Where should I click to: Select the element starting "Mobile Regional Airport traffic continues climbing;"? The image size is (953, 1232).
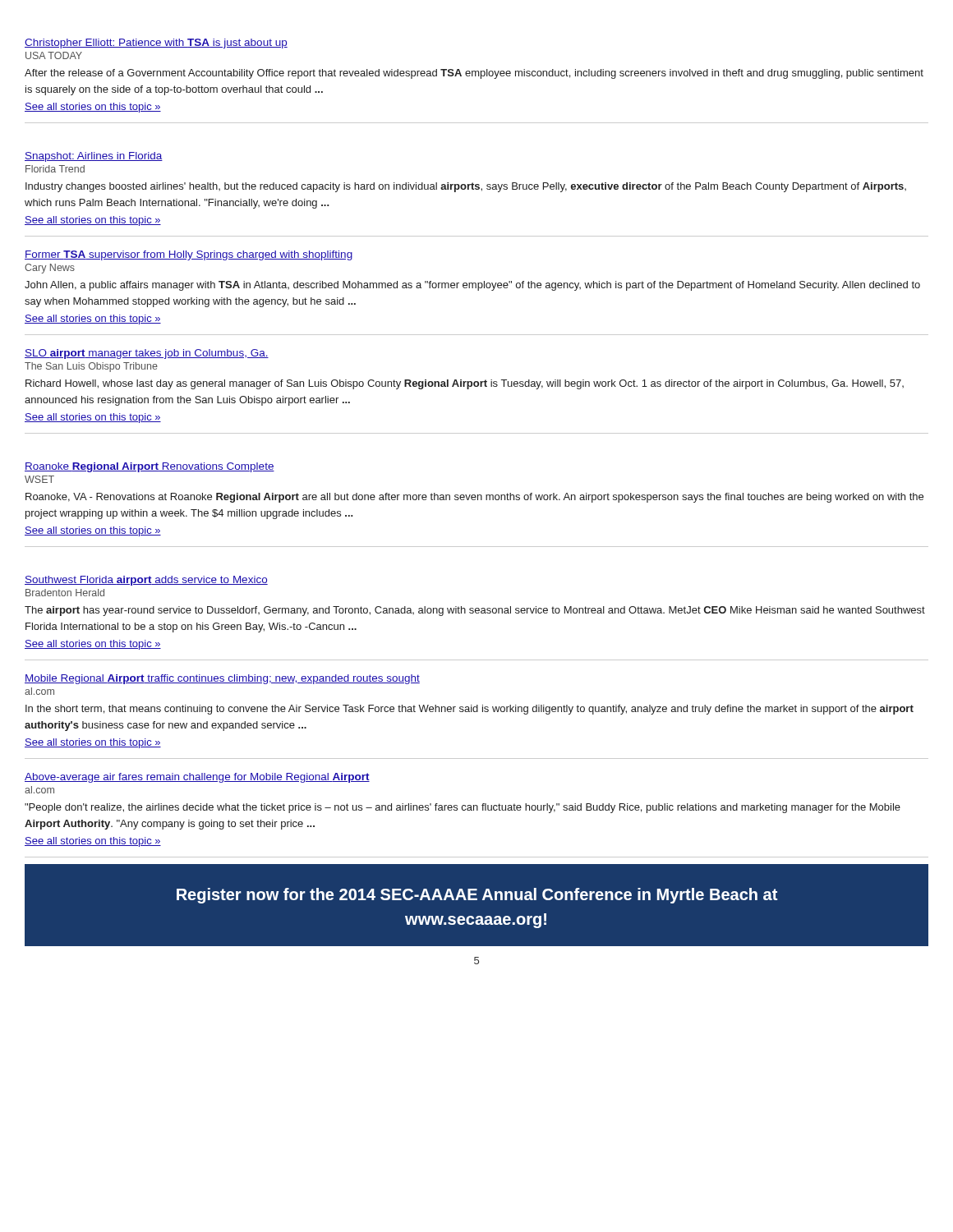point(476,710)
